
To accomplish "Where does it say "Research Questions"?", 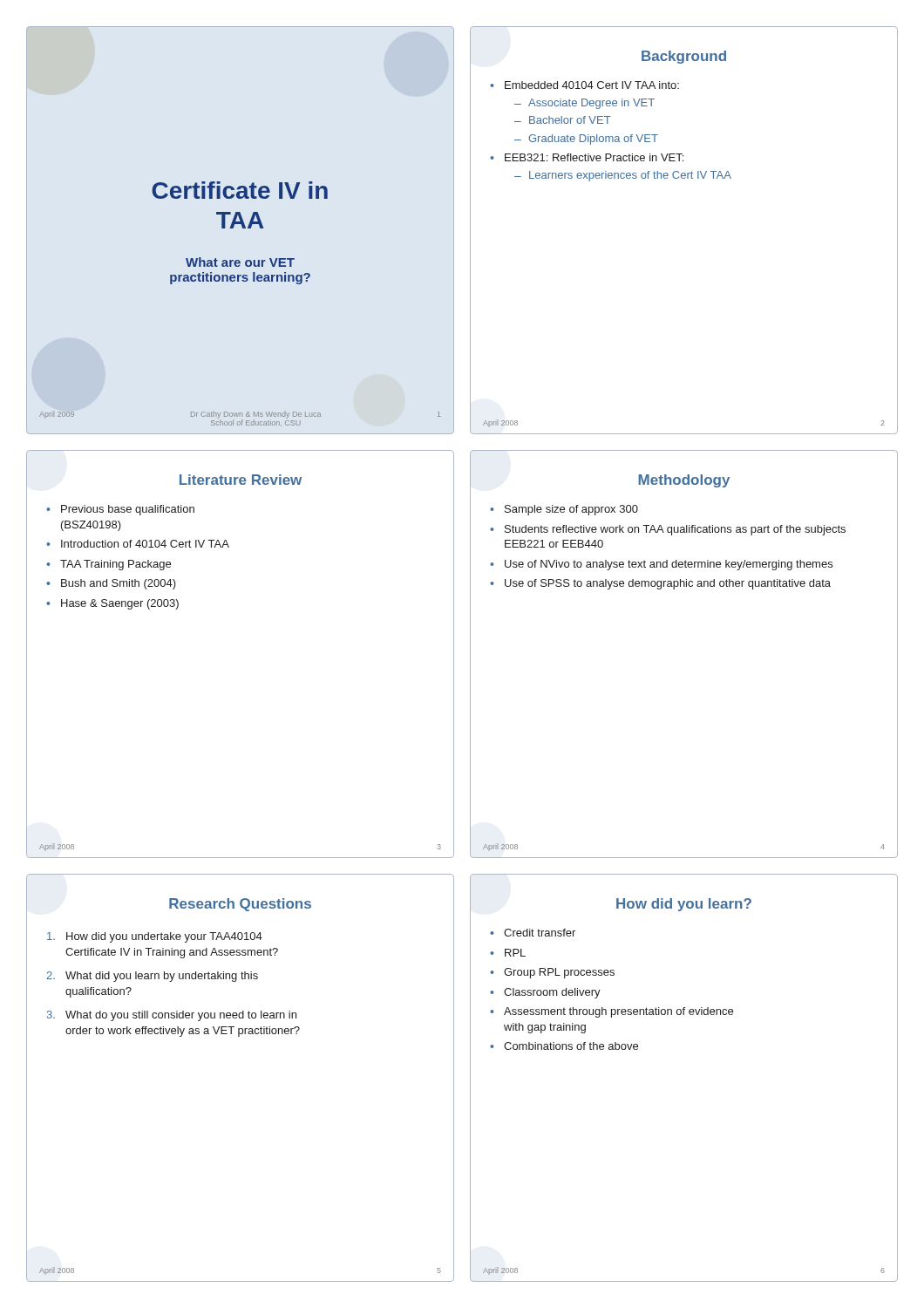I will (x=240, y=904).
